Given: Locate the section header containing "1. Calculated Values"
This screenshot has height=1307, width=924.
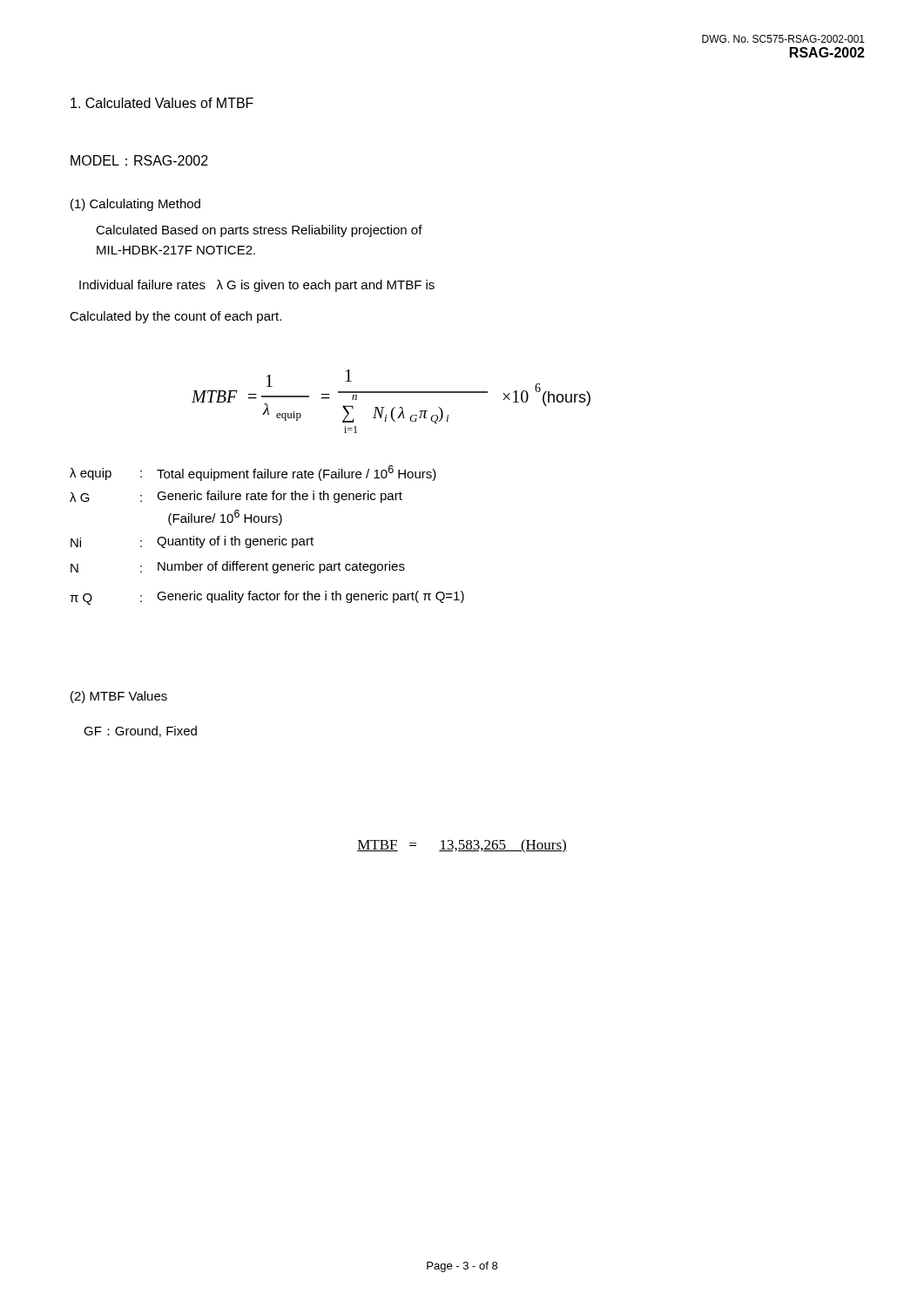Looking at the screenshot, I should tap(162, 103).
